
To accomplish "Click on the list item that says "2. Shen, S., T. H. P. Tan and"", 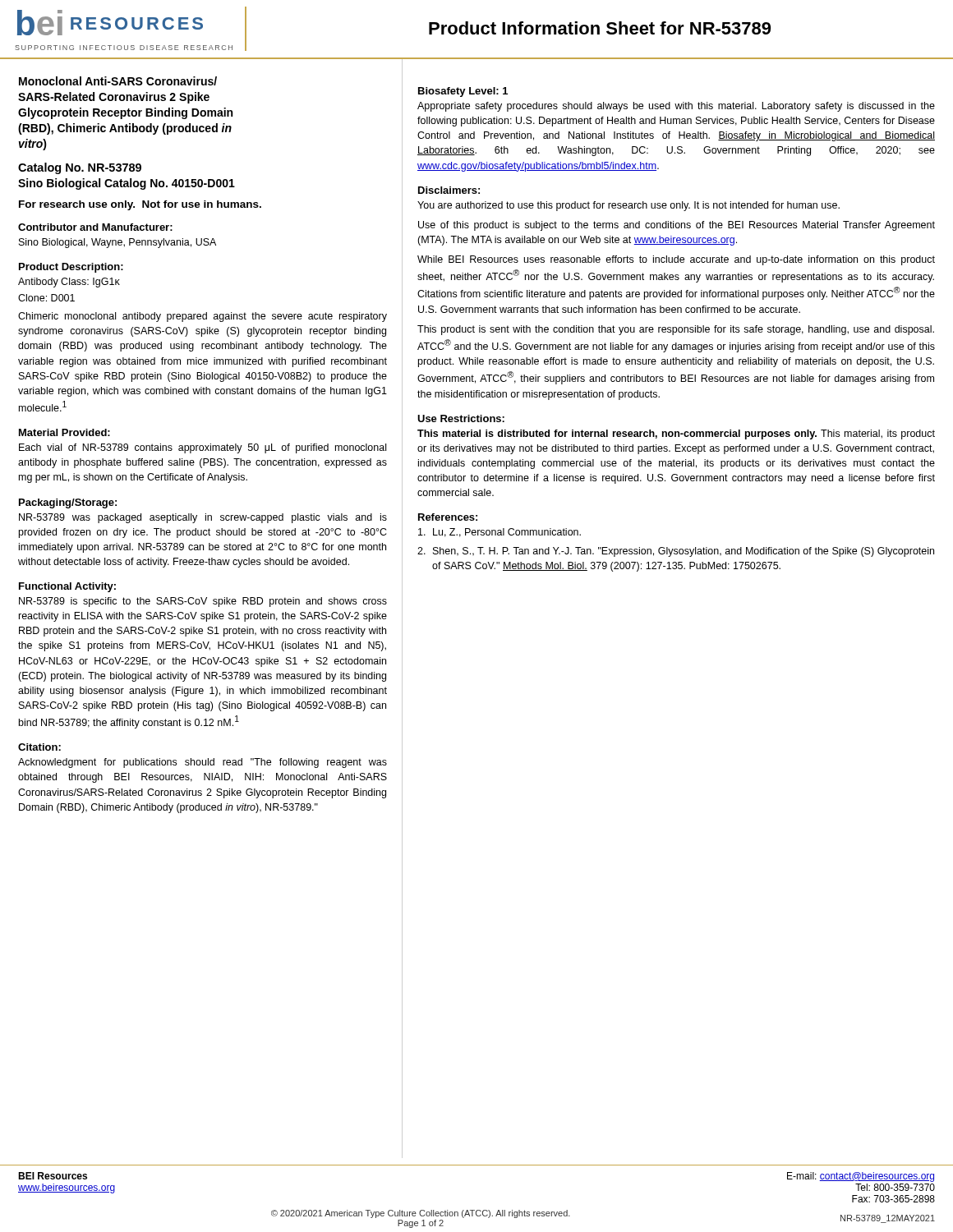I will click(676, 558).
